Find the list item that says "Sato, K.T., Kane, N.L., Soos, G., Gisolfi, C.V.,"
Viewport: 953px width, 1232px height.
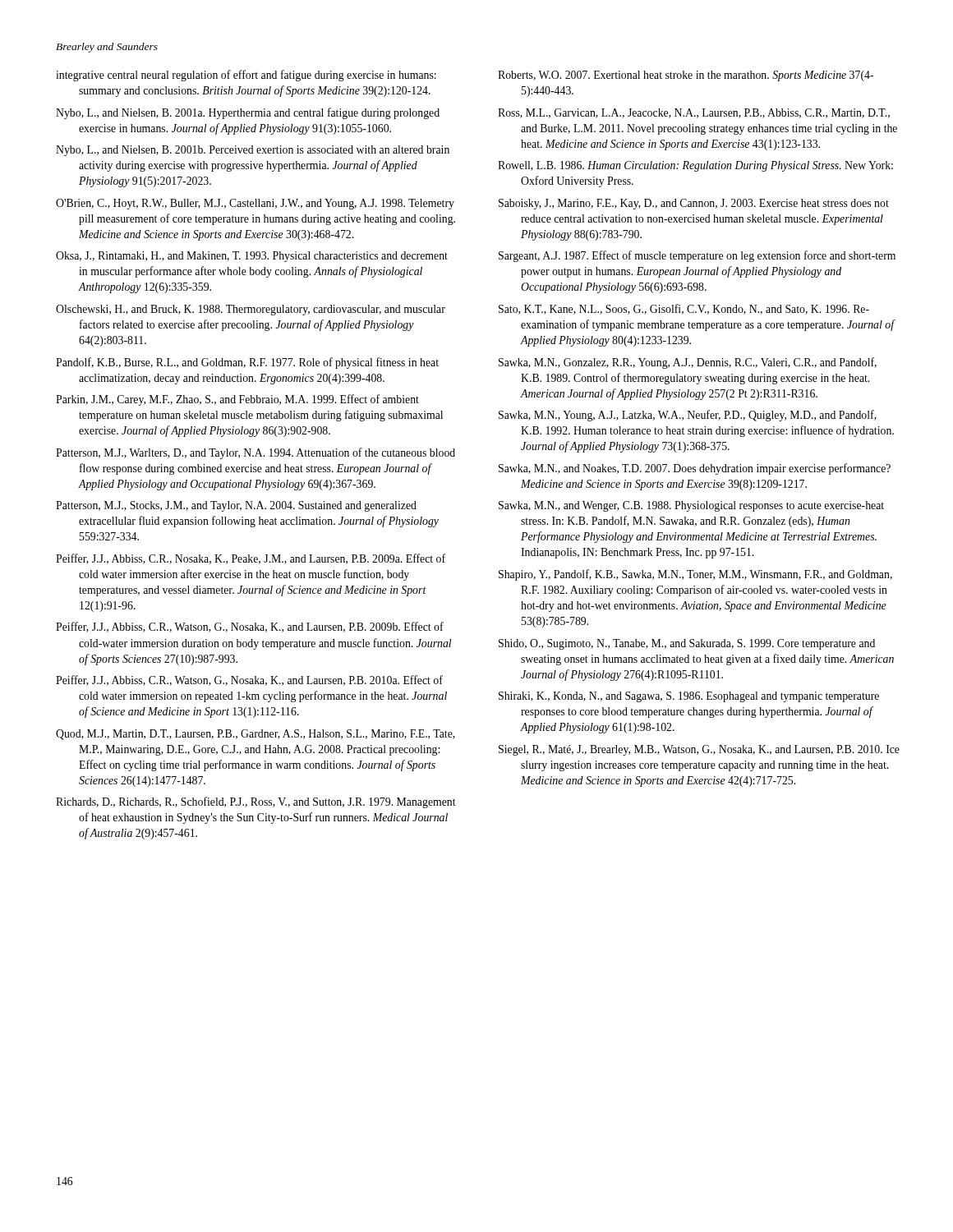(x=696, y=325)
